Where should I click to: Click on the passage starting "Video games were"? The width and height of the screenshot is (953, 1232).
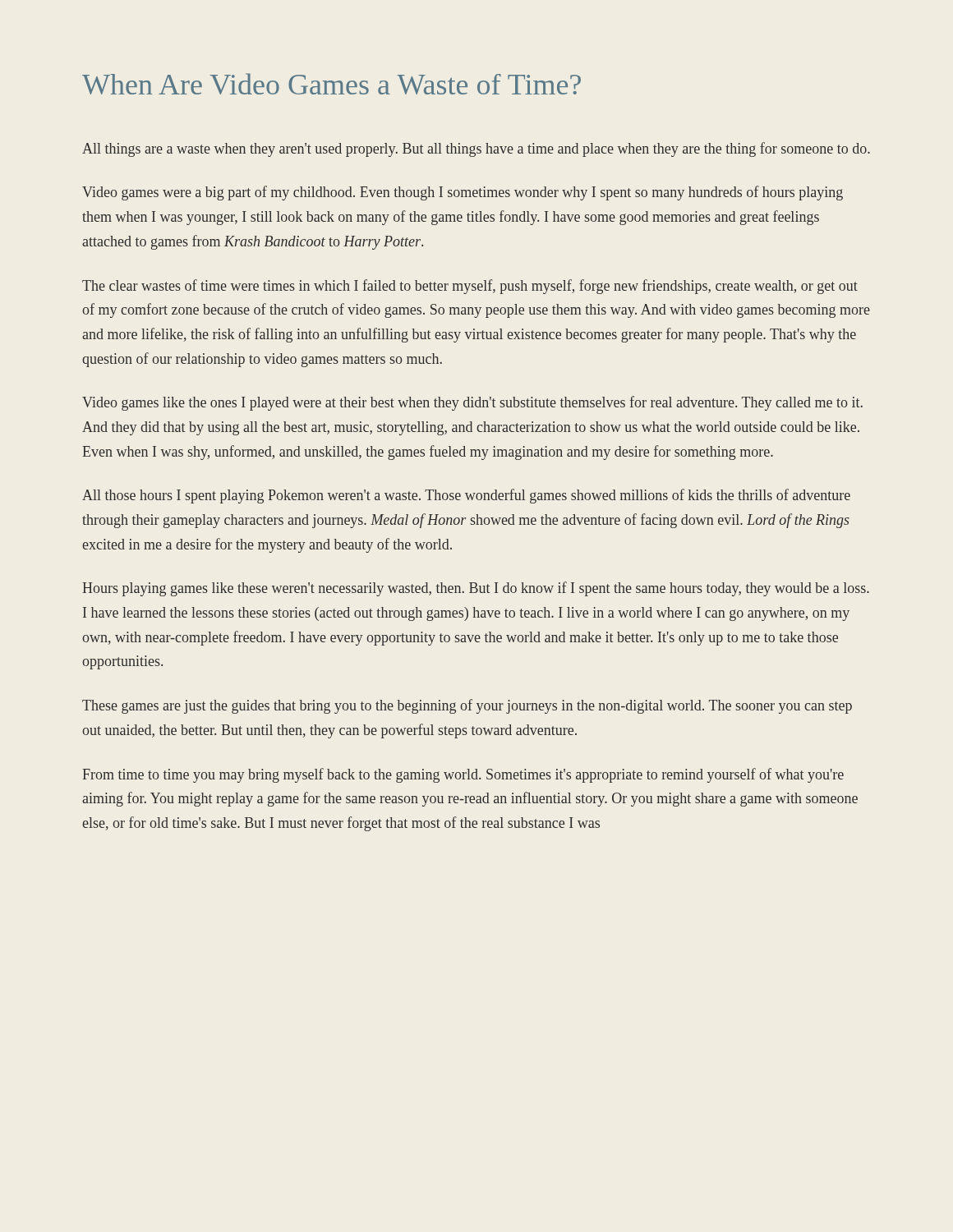point(463,217)
